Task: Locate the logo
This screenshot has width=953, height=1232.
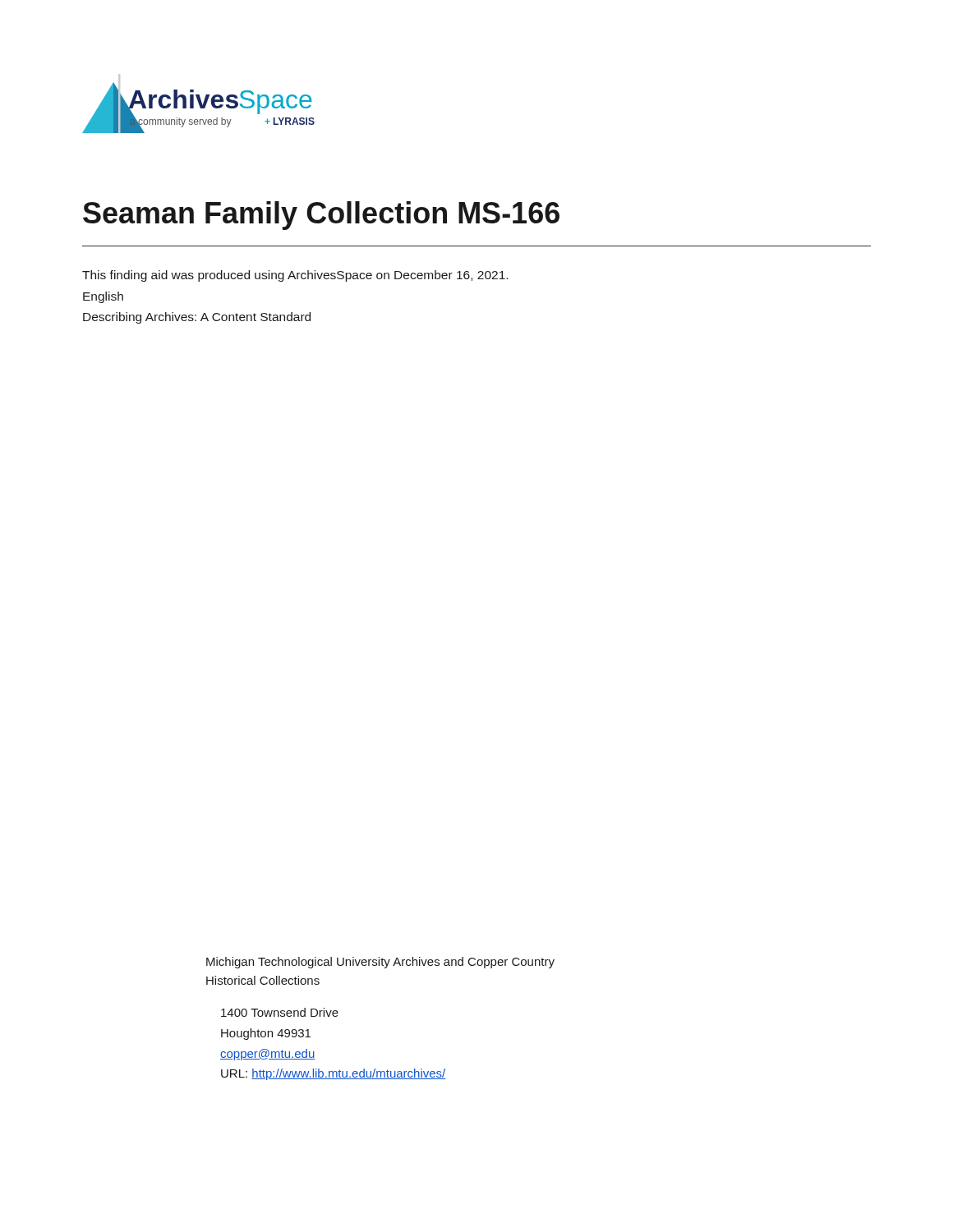Action: coord(476,110)
